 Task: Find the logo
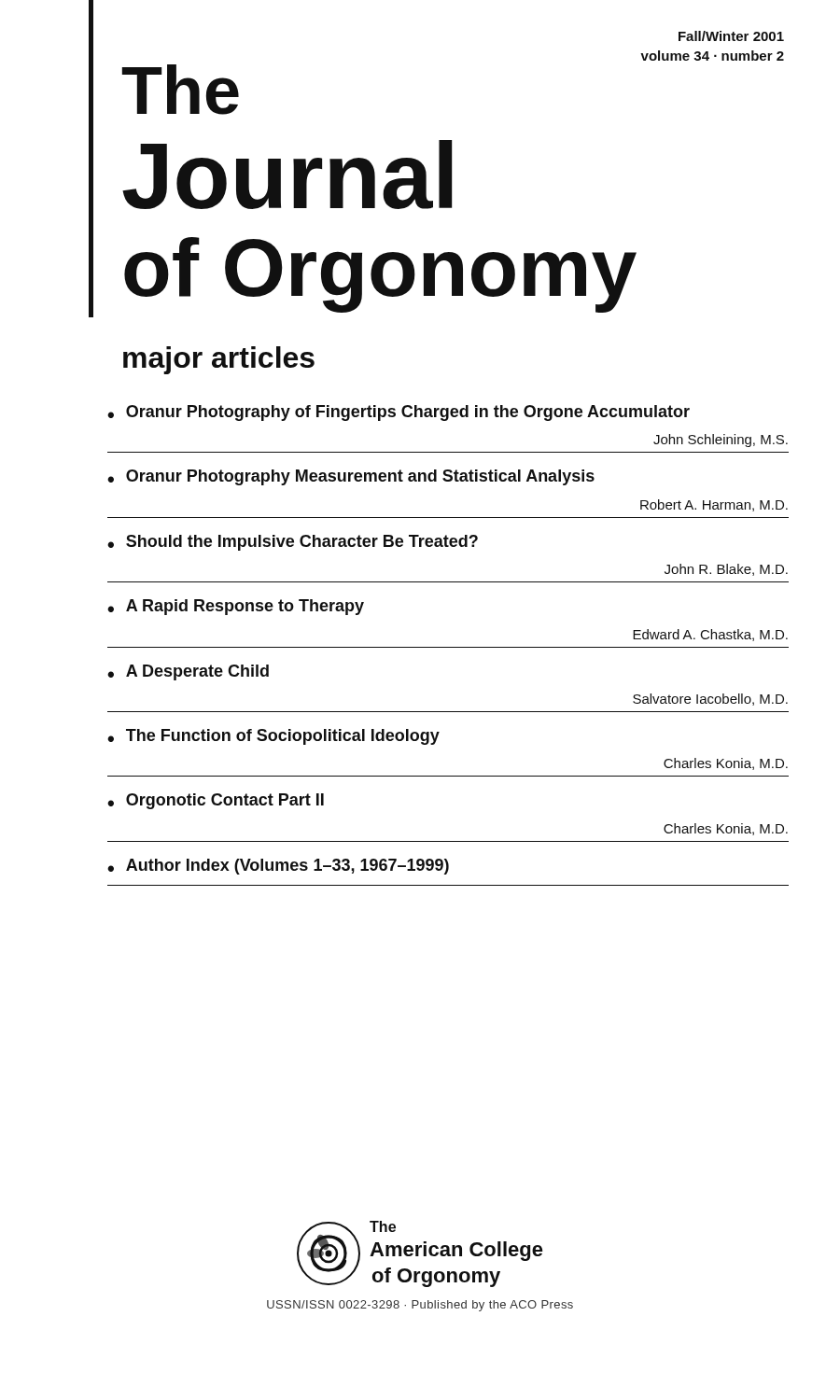[420, 1253]
